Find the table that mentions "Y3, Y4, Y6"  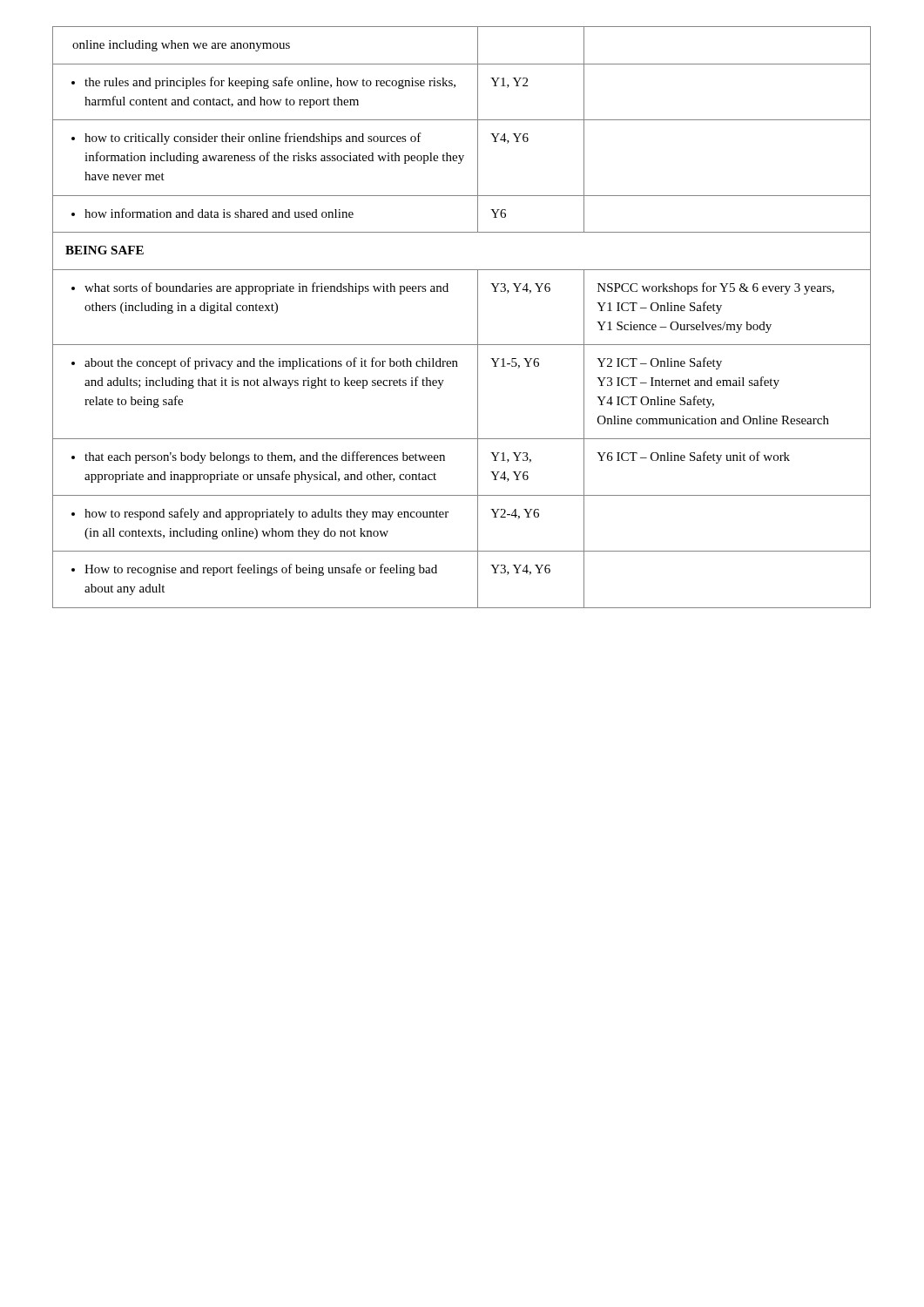tap(462, 317)
